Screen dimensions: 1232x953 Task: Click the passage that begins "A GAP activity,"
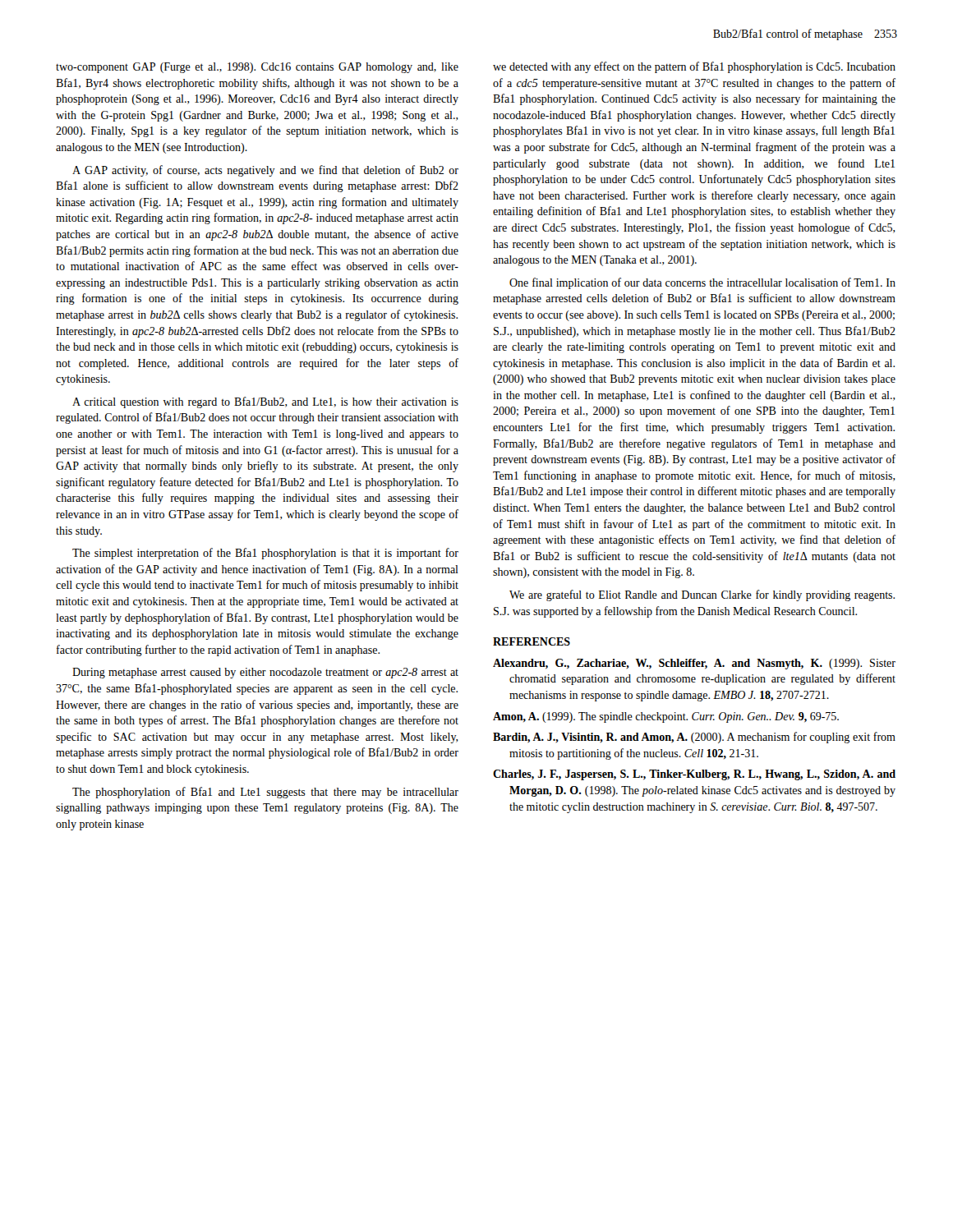pos(257,275)
